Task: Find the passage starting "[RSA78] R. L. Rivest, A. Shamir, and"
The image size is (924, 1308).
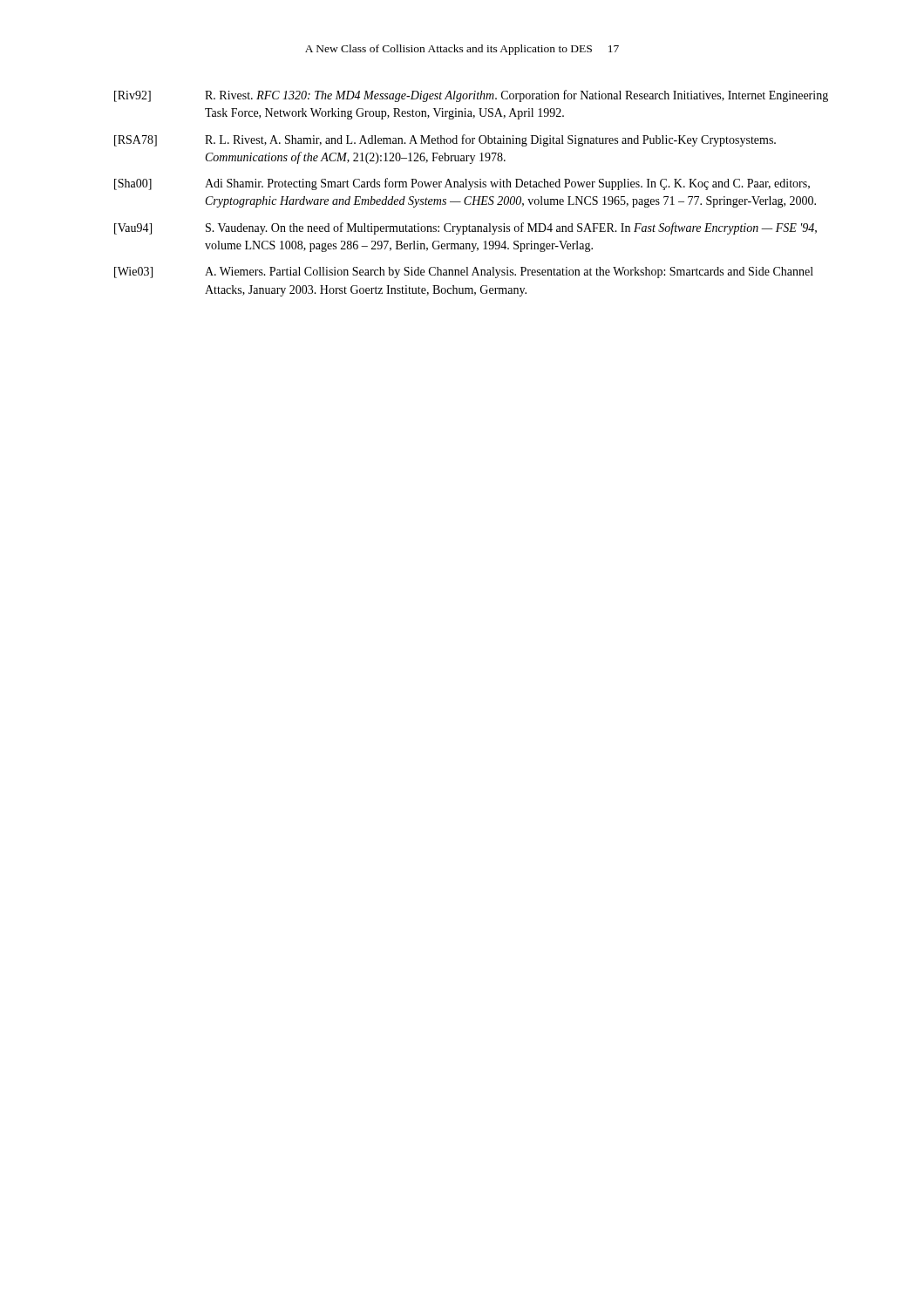Action: click(475, 149)
